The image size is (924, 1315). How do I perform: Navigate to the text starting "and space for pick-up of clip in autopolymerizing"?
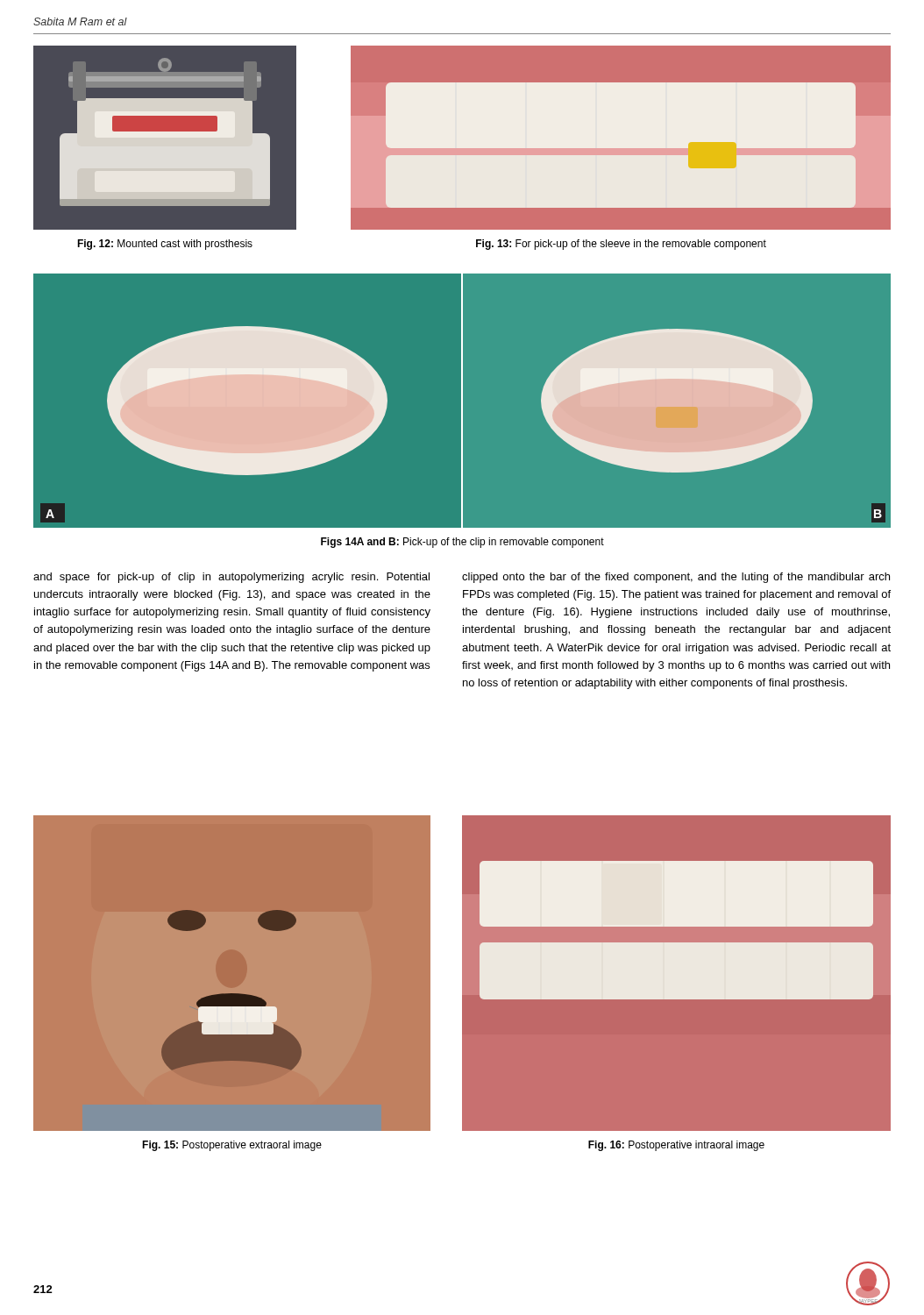(232, 621)
